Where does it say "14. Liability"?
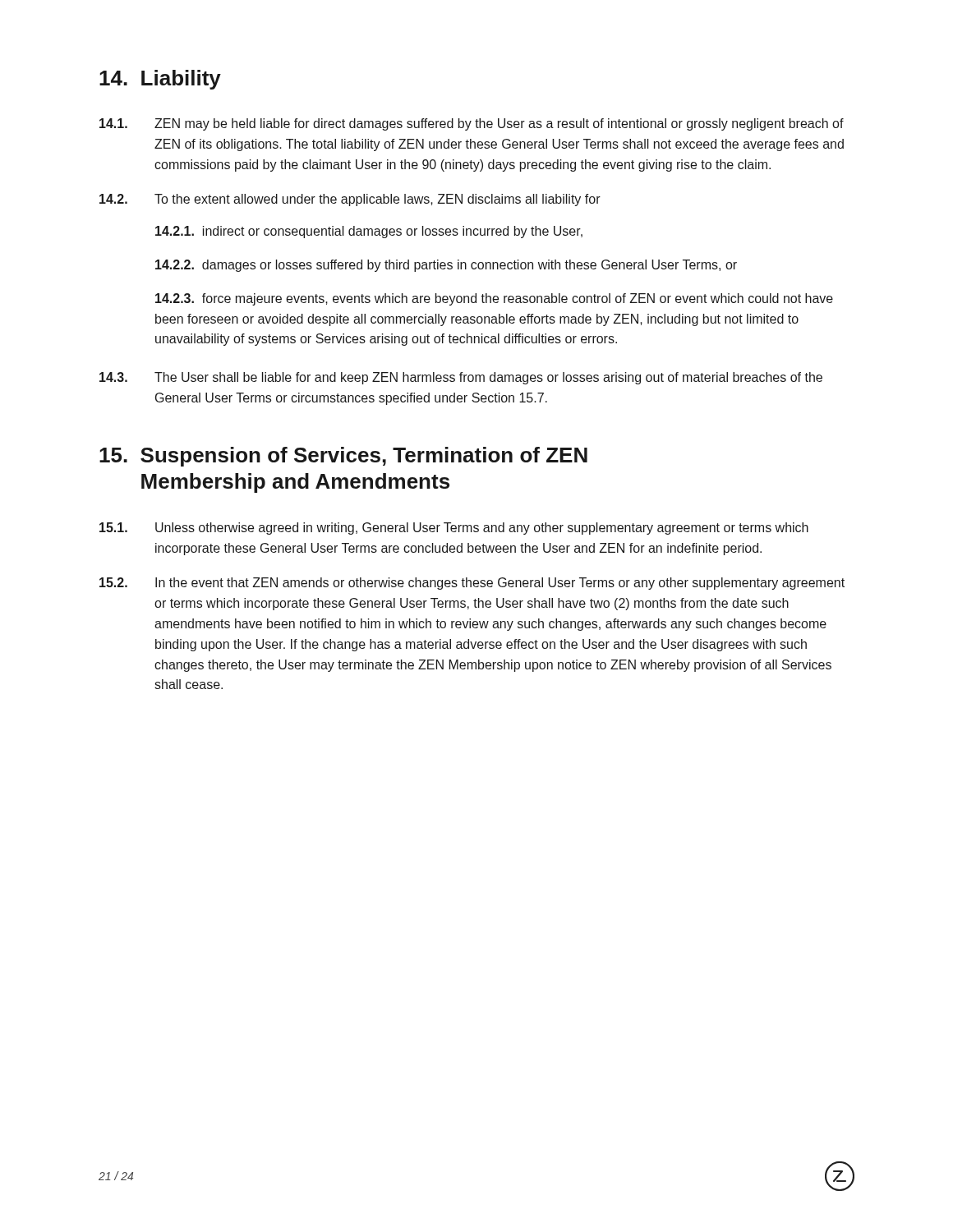The width and height of the screenshot is (953, 1232). 160,78
